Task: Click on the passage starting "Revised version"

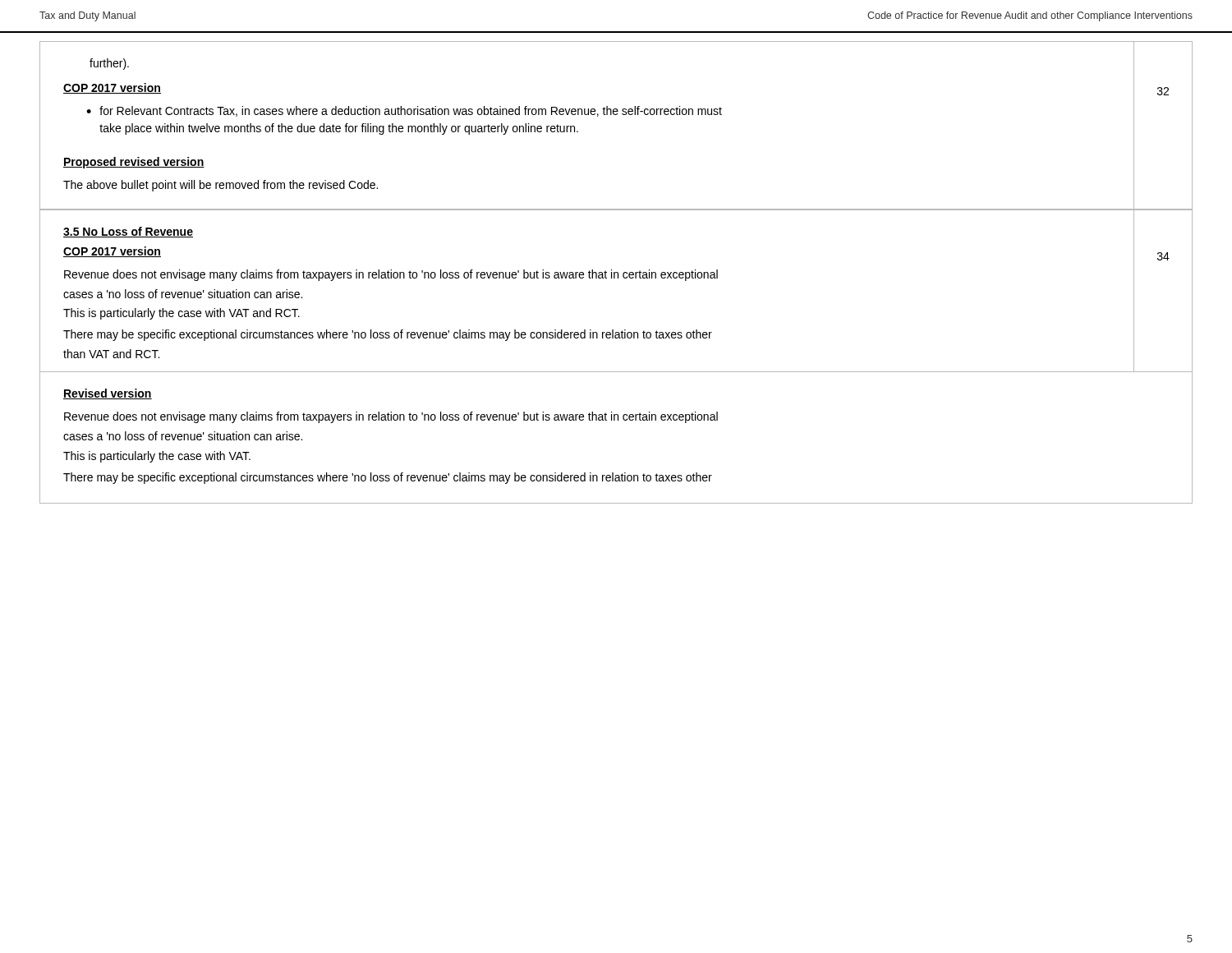Action: pyautogui.click(x=107, y=394)
